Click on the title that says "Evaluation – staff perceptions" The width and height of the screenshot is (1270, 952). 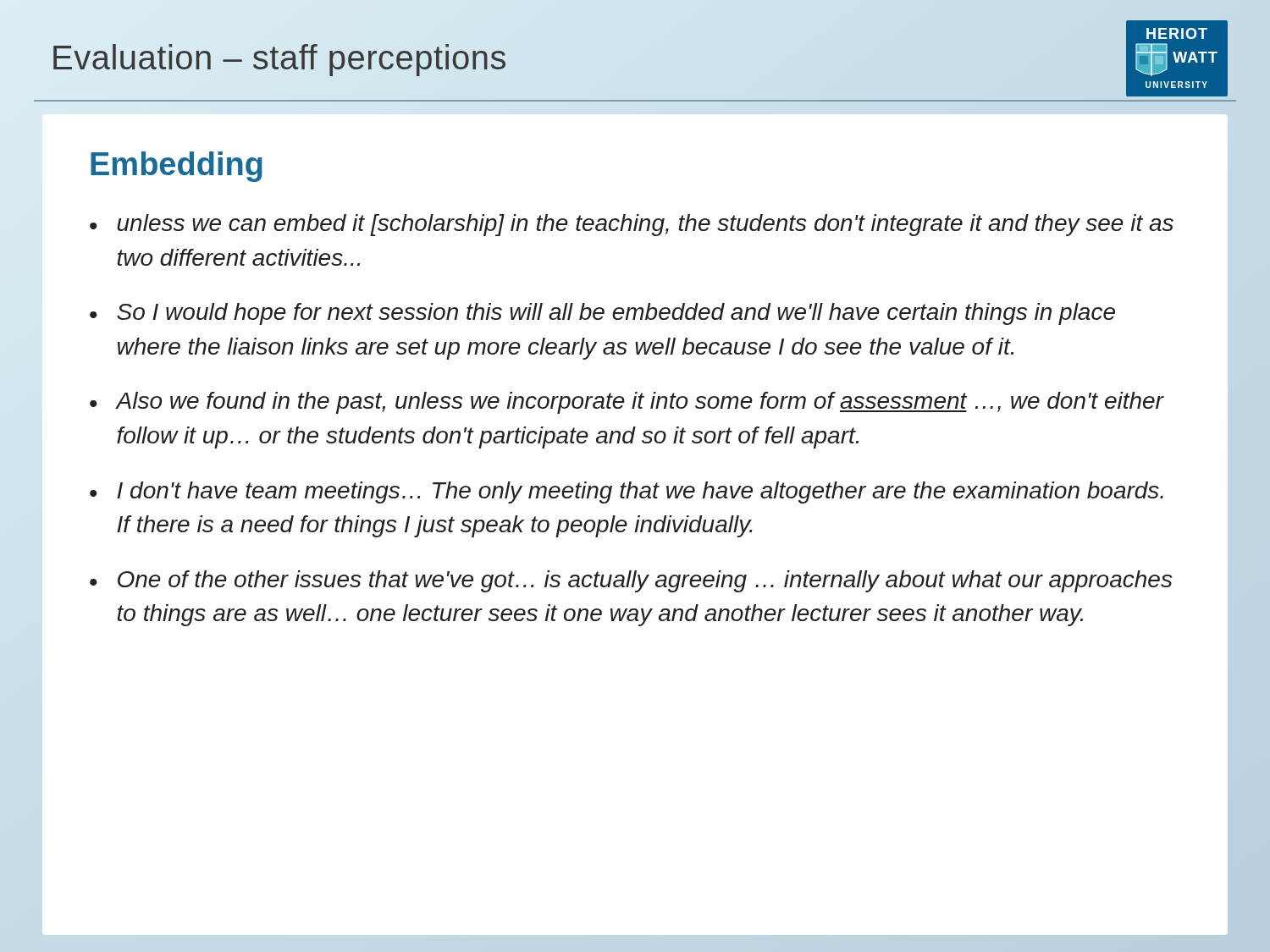pos(279,58)
